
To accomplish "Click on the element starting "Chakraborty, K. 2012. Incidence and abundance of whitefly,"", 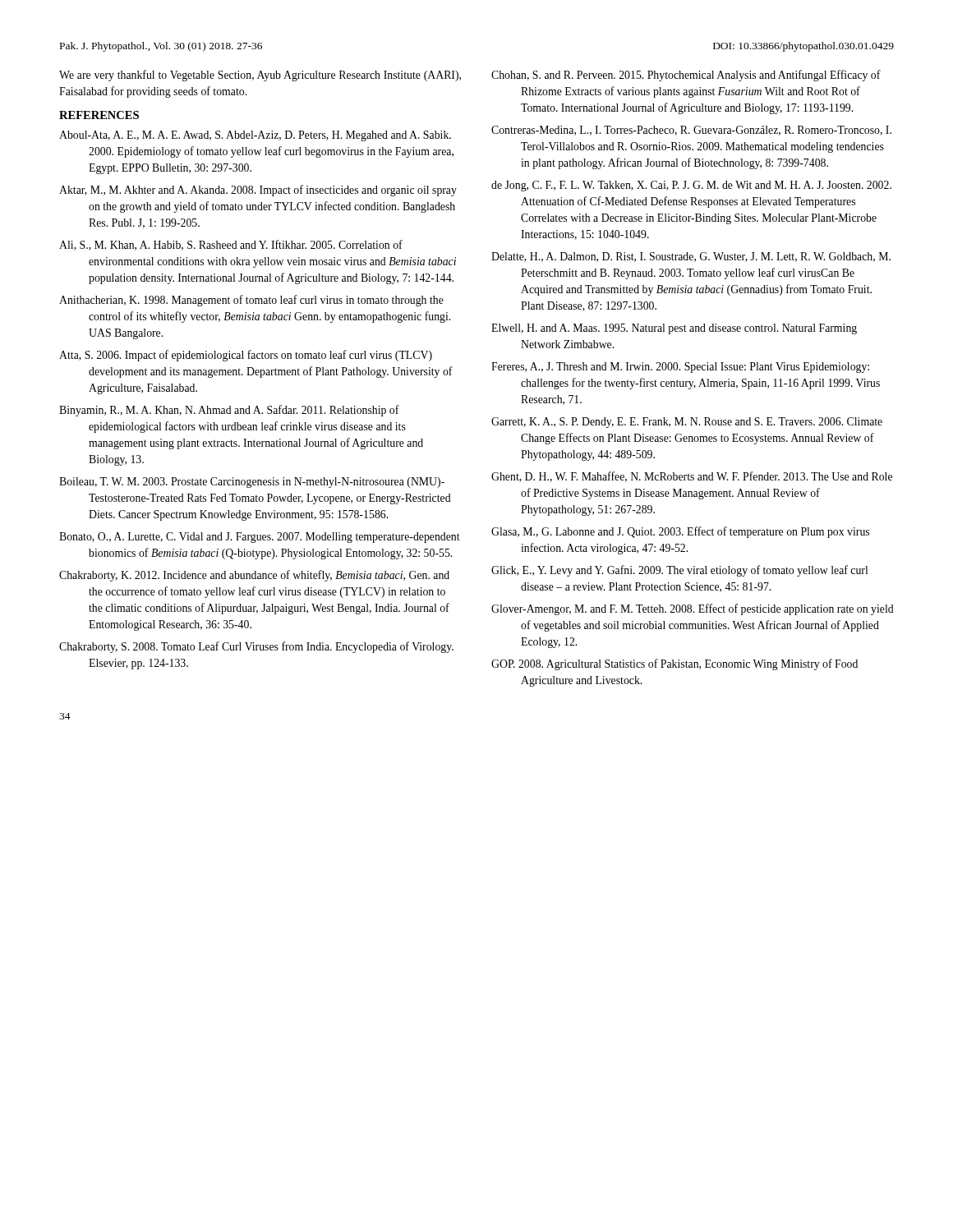I will (254, 600).
